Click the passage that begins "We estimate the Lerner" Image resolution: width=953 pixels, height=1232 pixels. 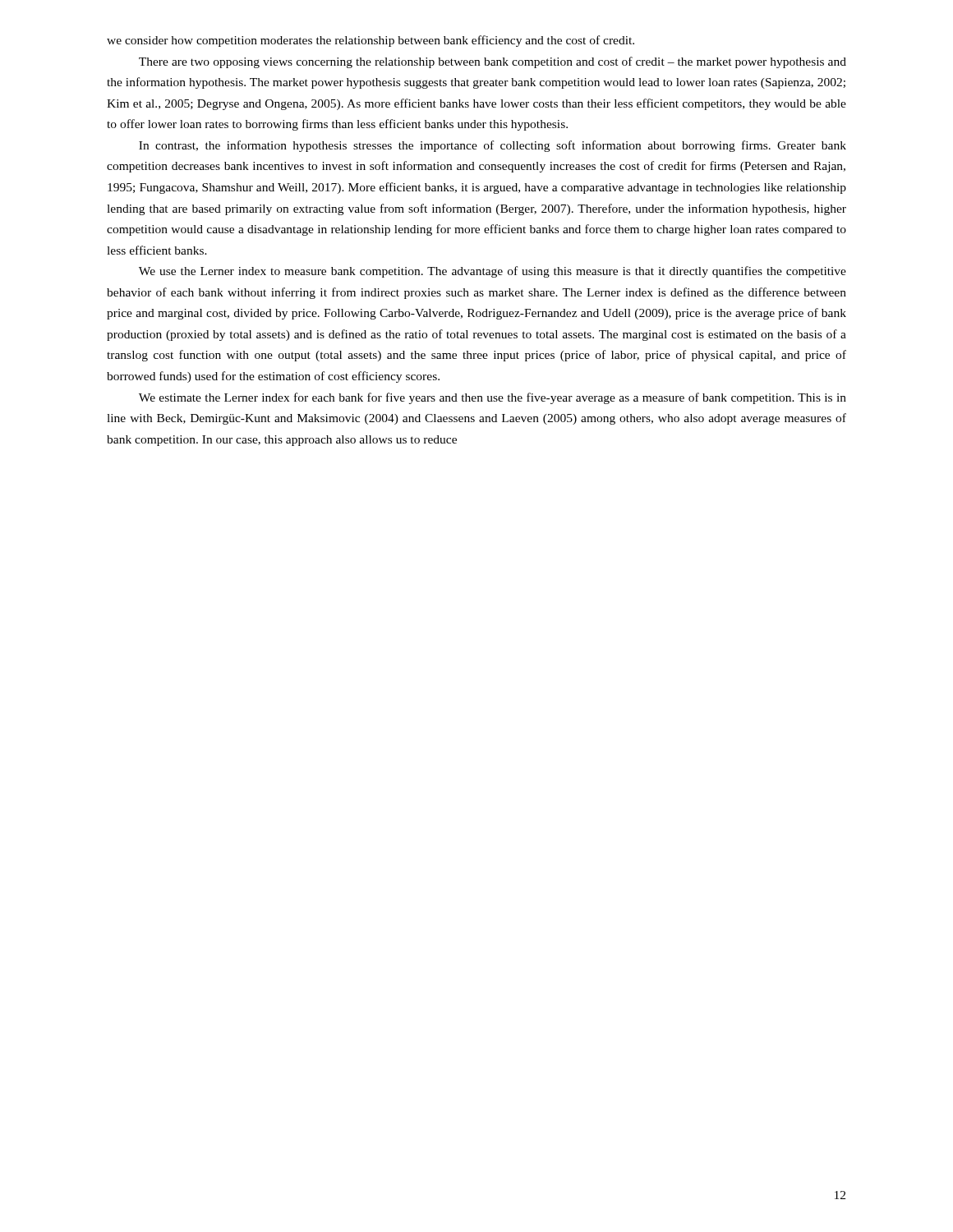point(476,418)
